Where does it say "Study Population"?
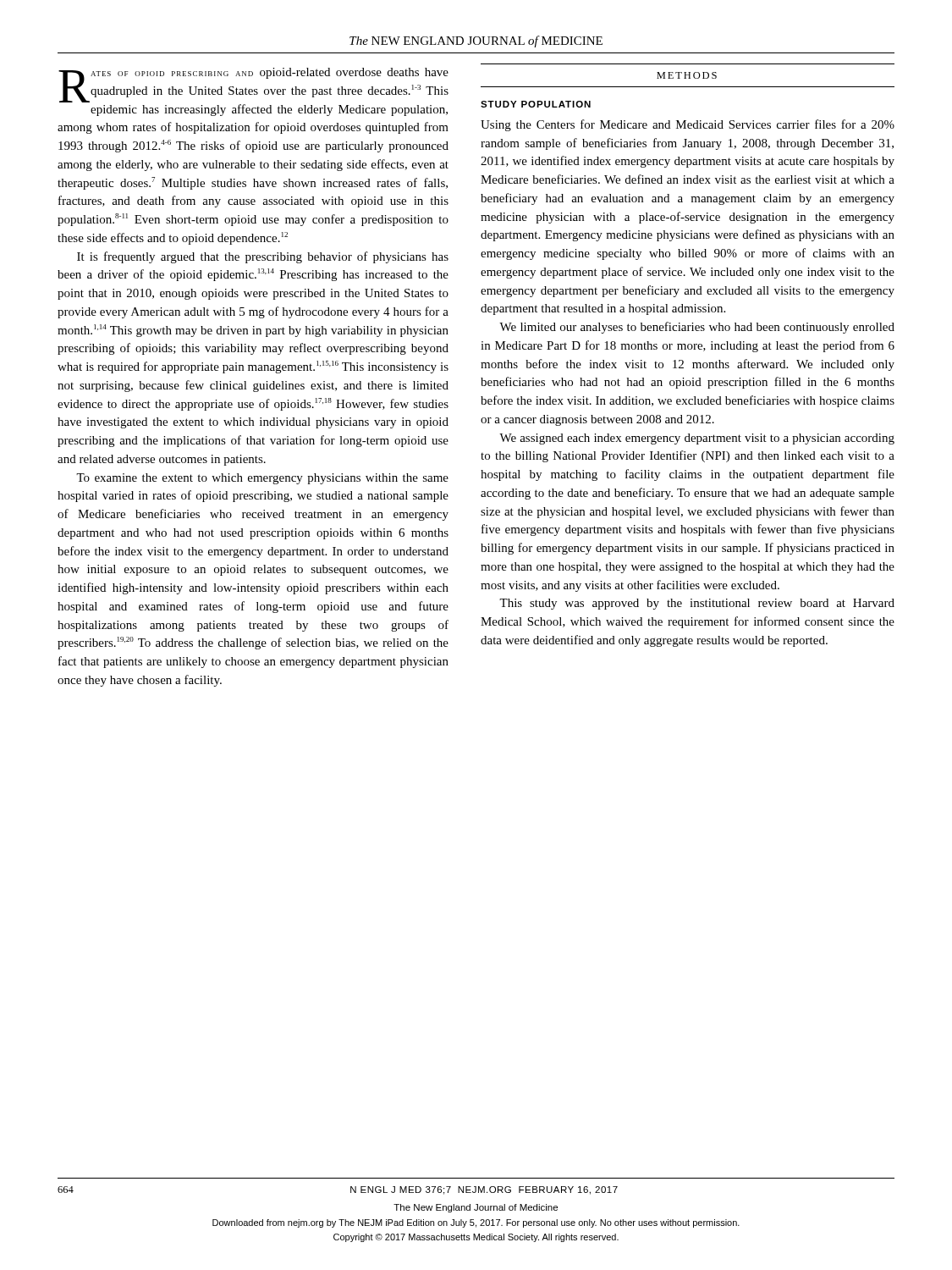 536,104
